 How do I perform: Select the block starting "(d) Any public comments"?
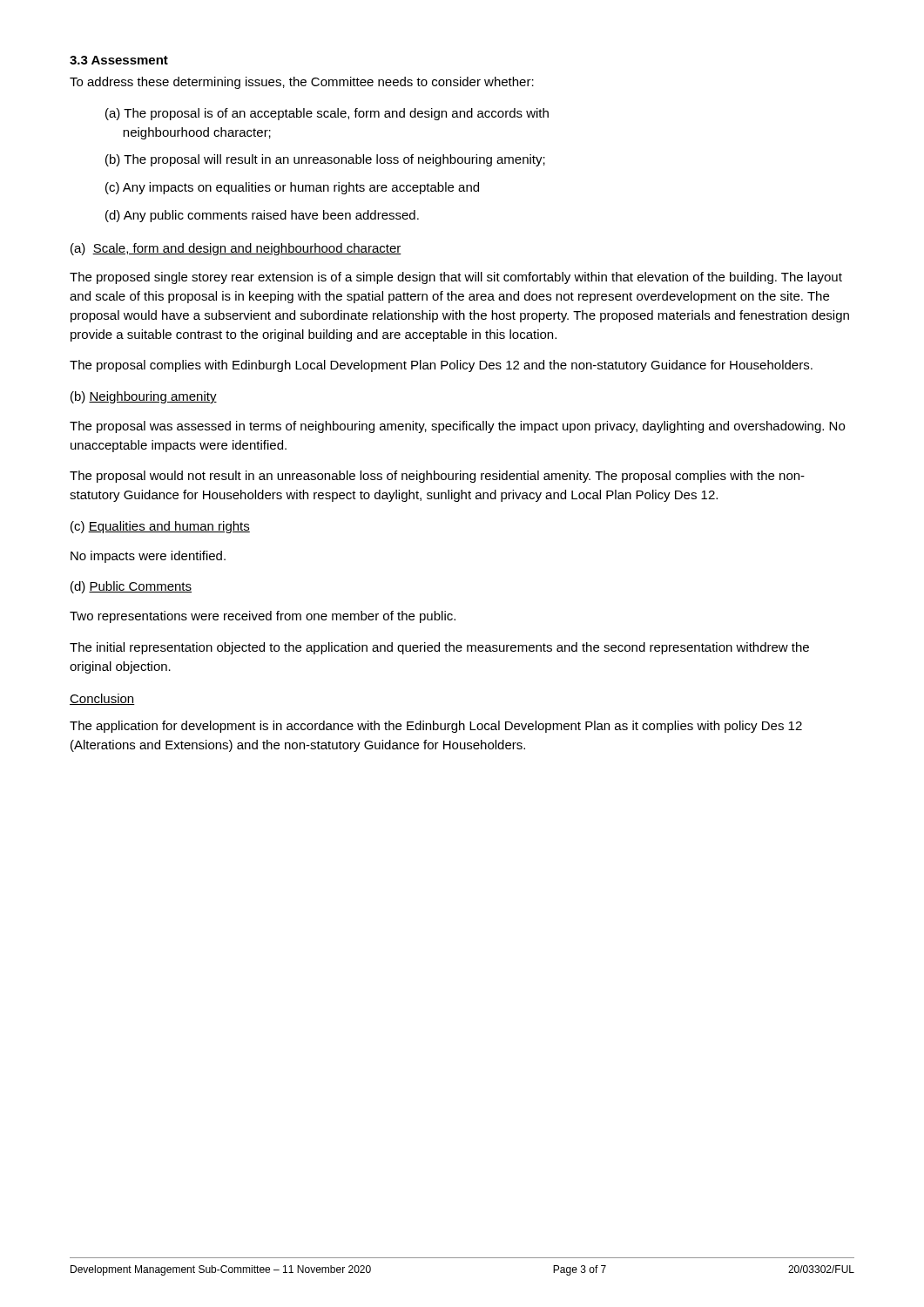pos(262,215)
